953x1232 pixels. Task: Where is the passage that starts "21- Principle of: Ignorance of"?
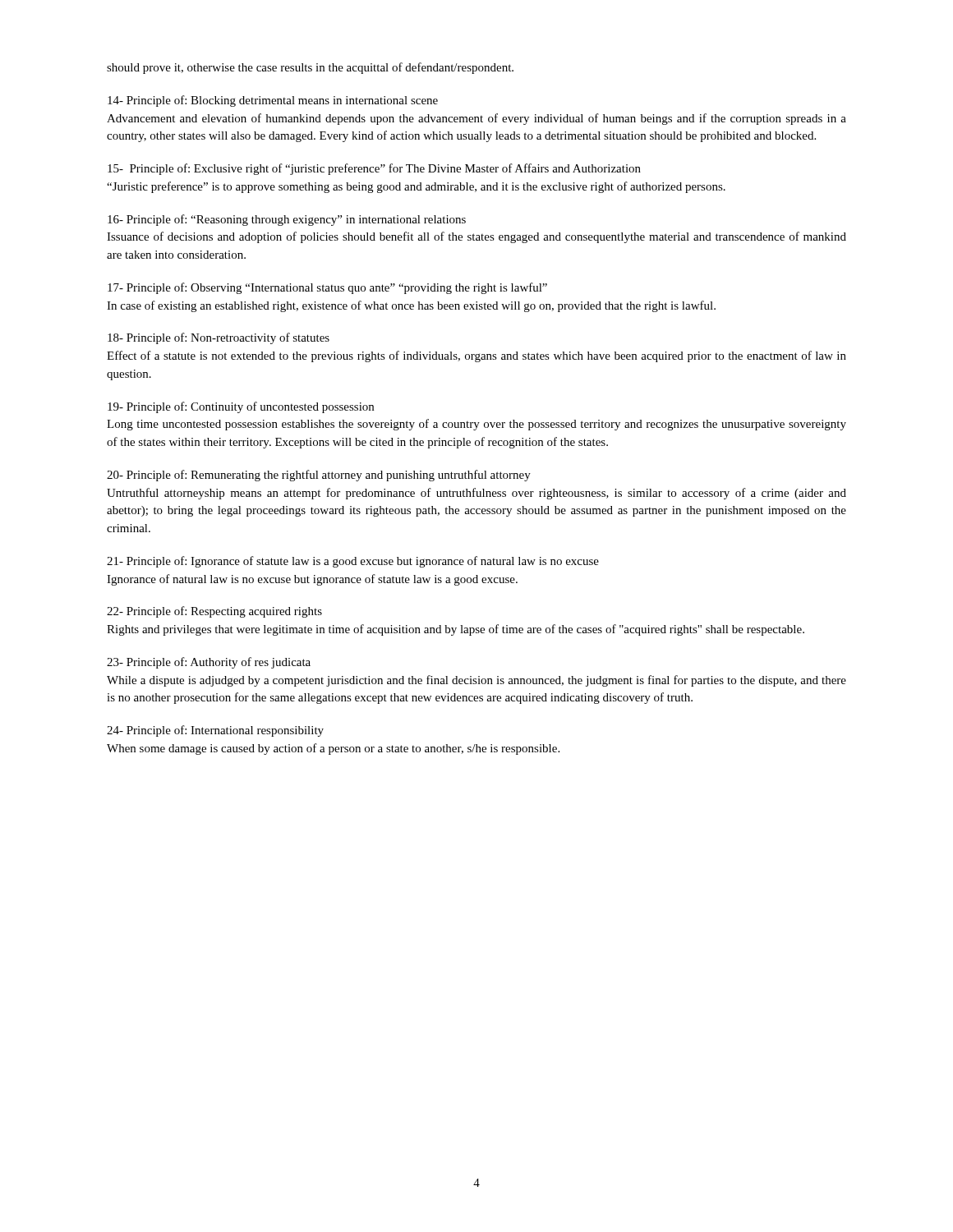476,570
